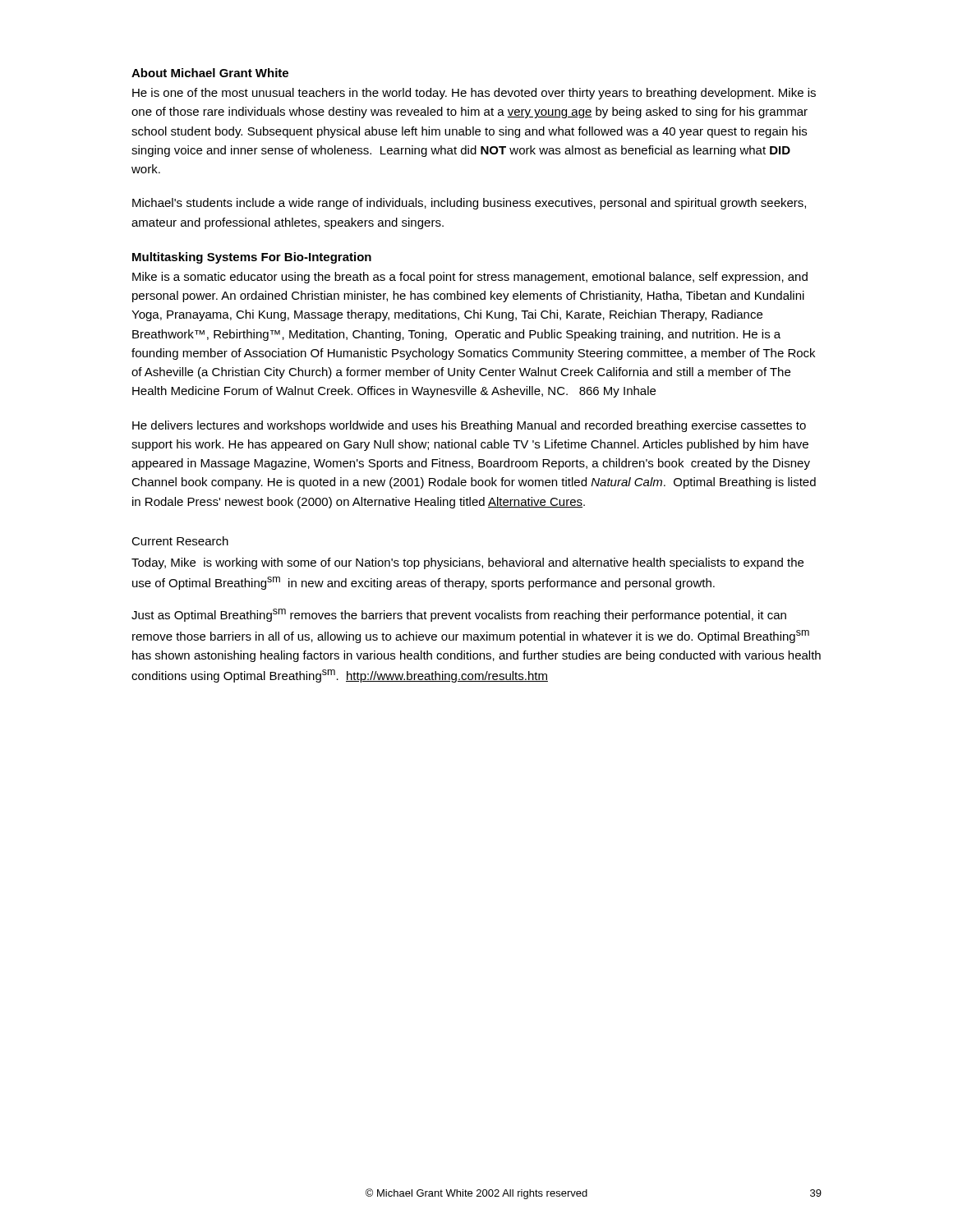Click on the text block that says "Just as Optimal Breathingsm"
Screen dimensions: 1232x953
point(476,644)
